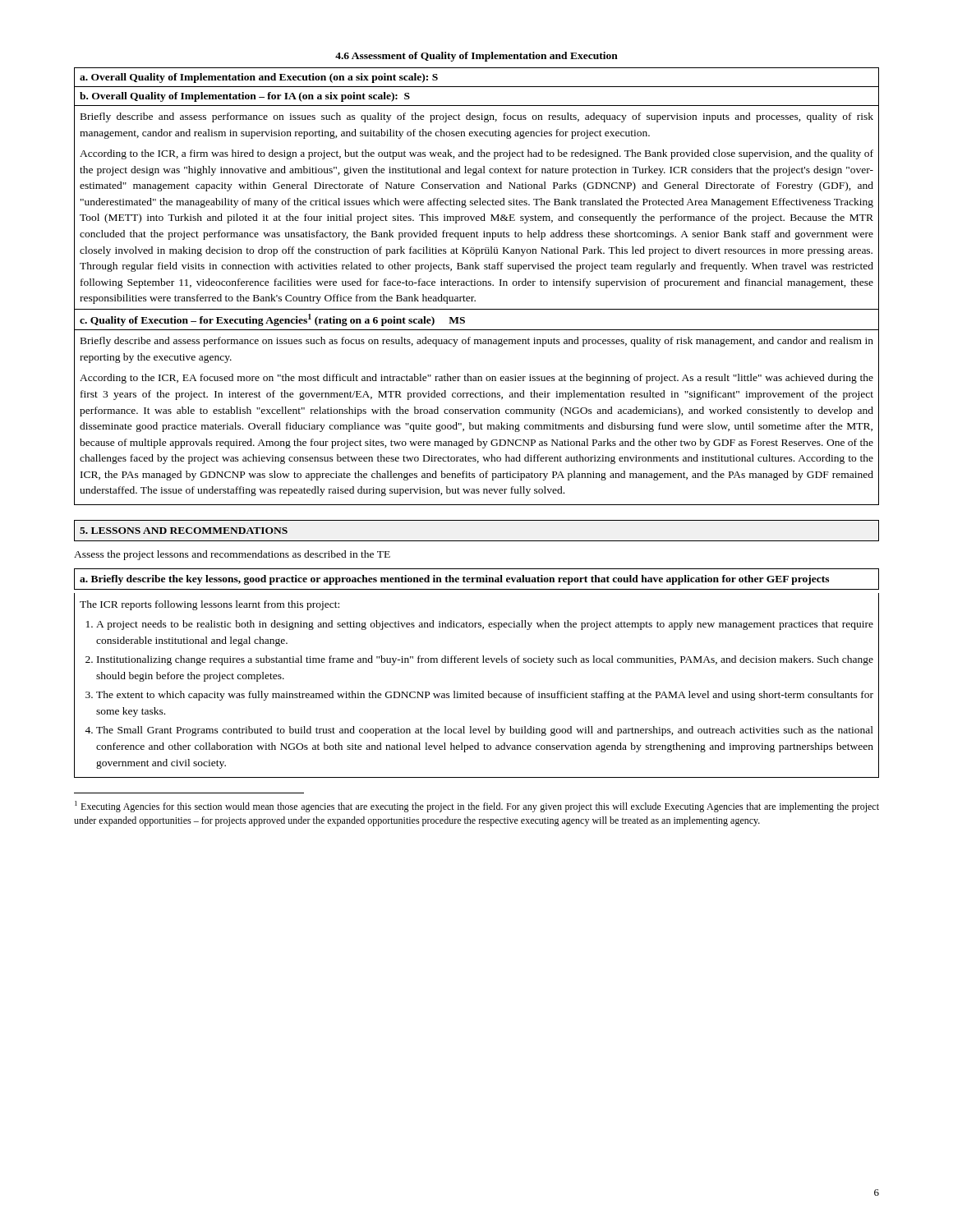Image resolution: width=953 pixels, height=1232 pixels.
Task: Find the section header that reads "5. LESSONS AND RECOMMENDATIONS"
Action: 184,530
